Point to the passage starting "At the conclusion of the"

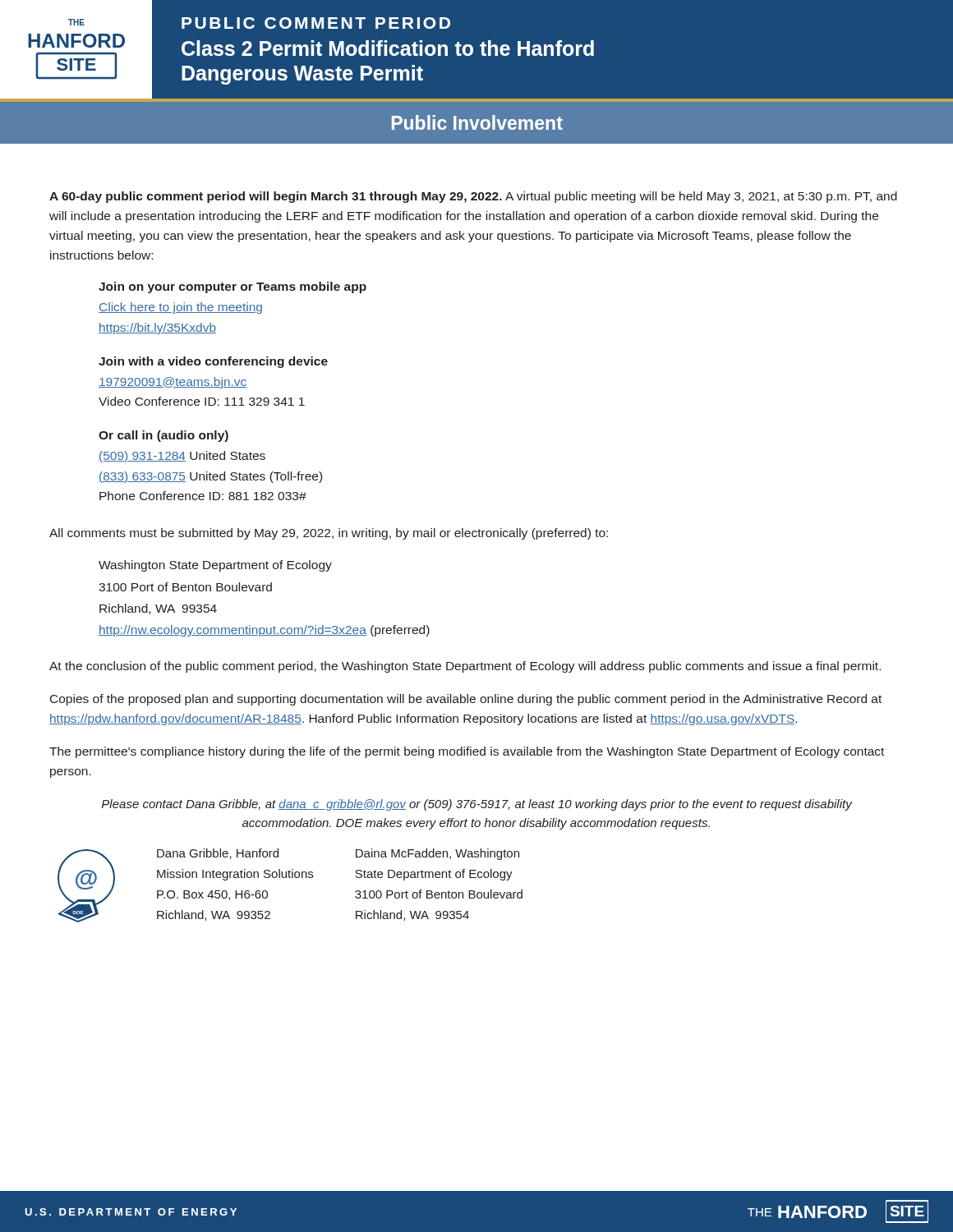466,665
